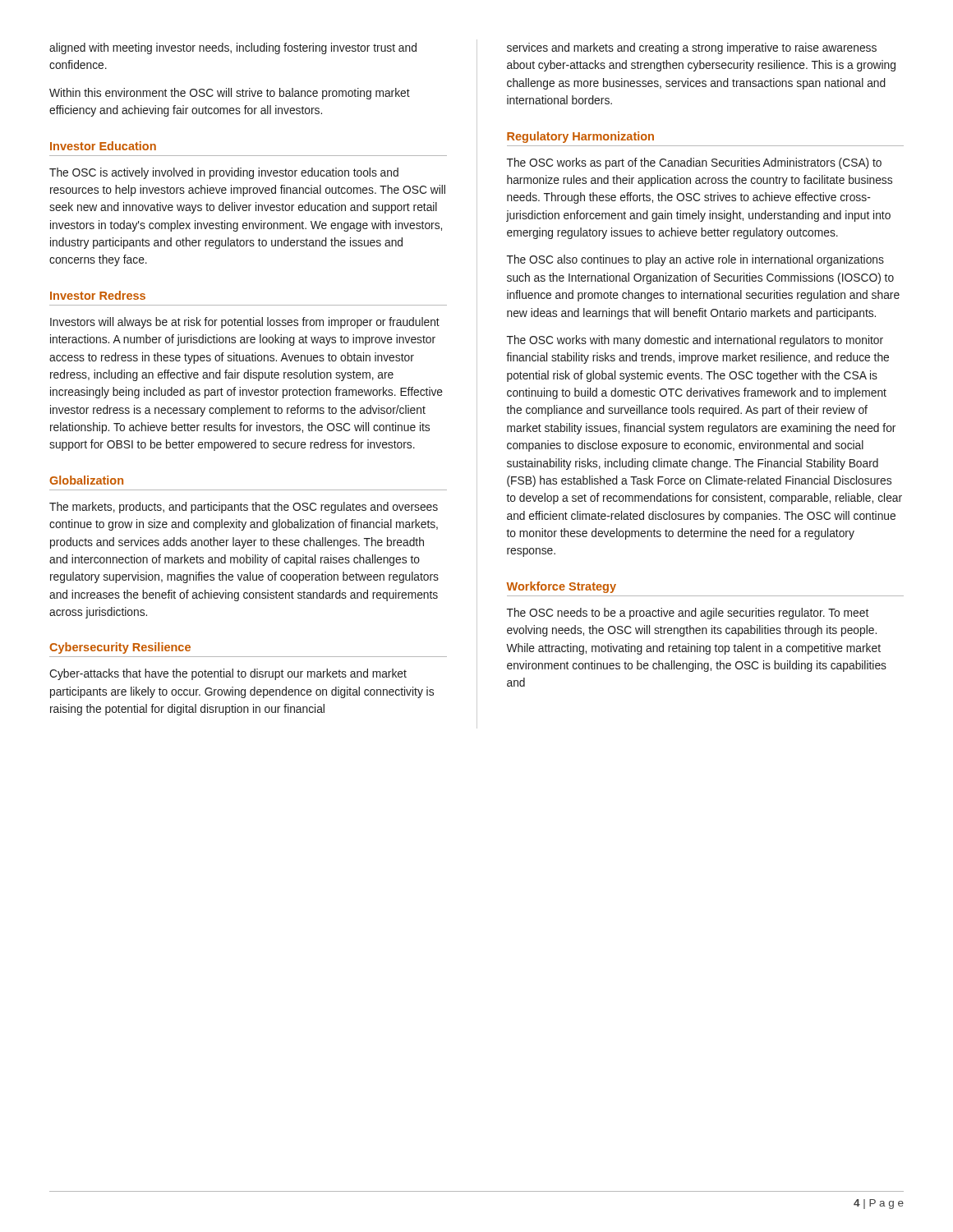The width and height of the screenshot is (953, 1232).
Task: Point to "Investor Redress"
Action: [x=98, y=295]
